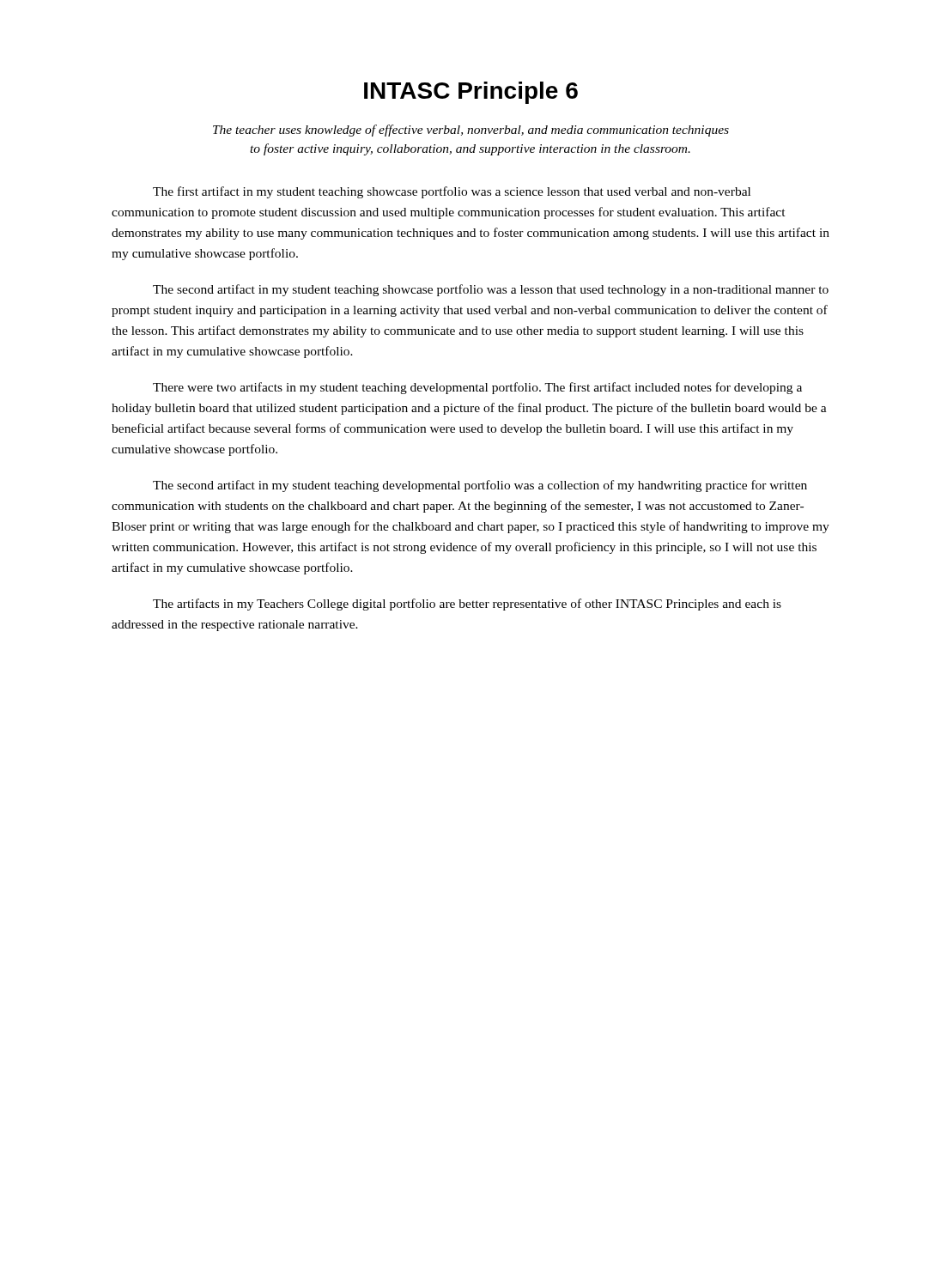
Task: Click on the element starting "The teacher uses knowledge of effective"
Action: 470,139
